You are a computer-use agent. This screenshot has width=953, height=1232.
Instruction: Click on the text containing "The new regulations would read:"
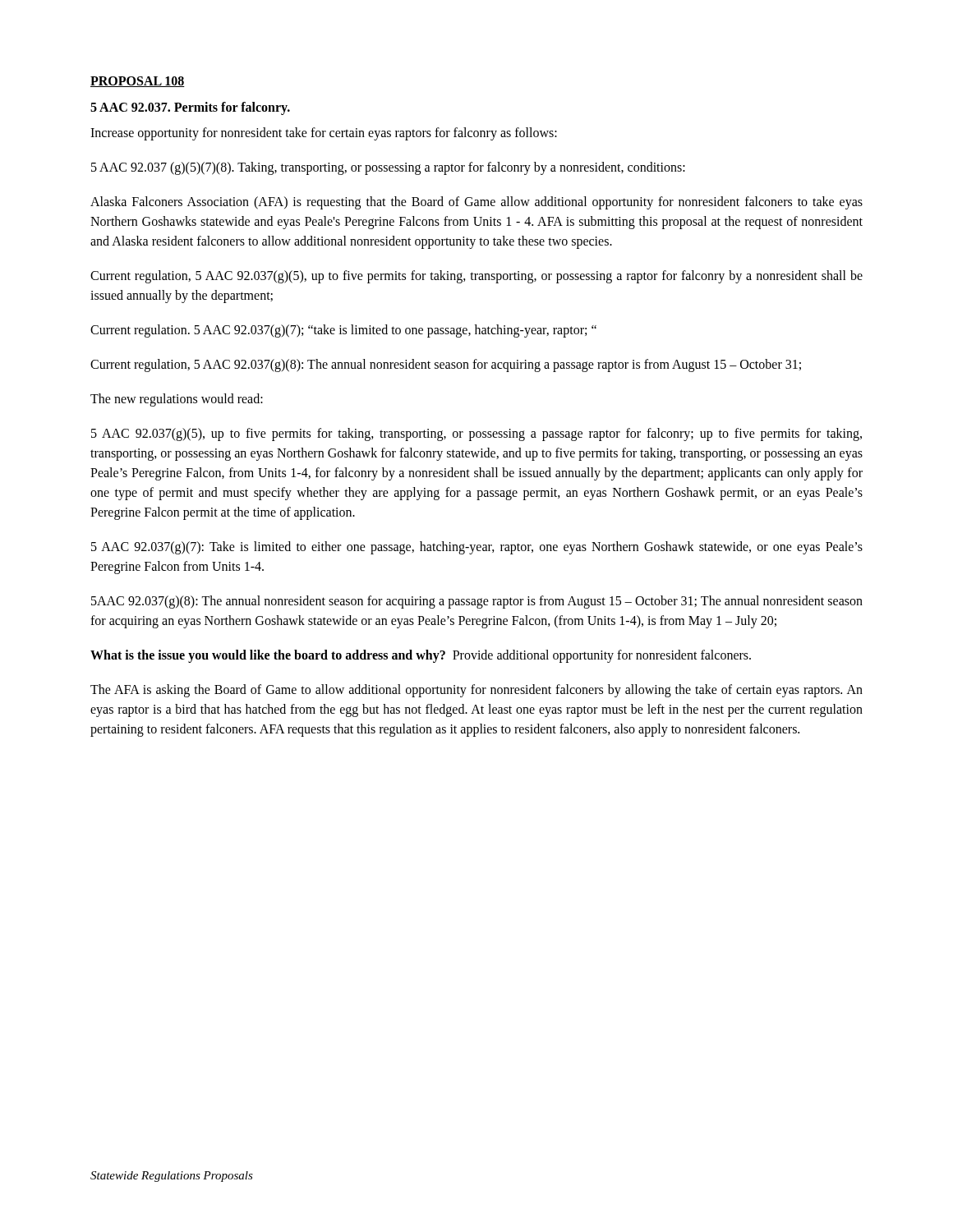tap(177, 399)
